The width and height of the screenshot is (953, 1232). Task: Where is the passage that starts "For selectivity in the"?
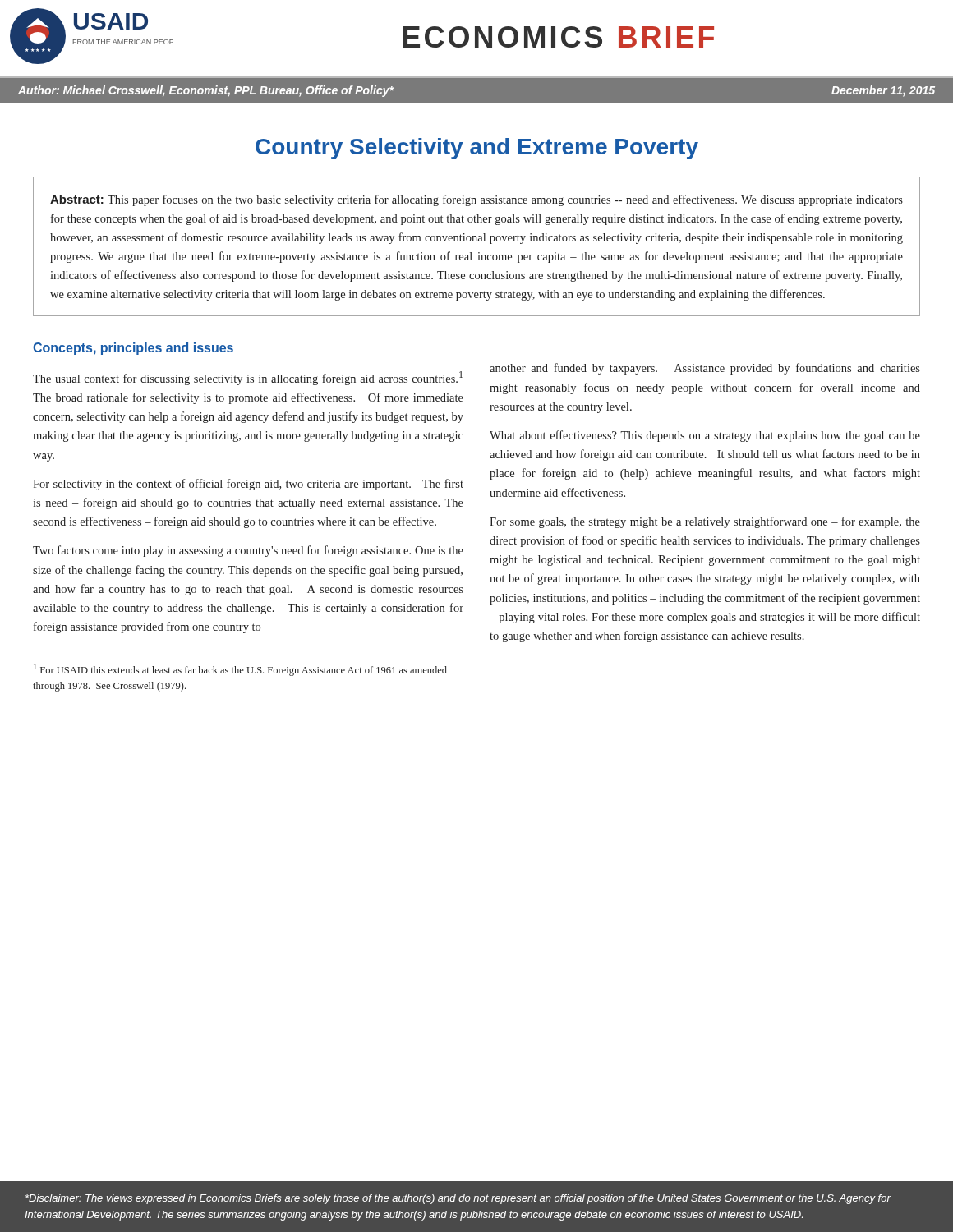(248, 503)
